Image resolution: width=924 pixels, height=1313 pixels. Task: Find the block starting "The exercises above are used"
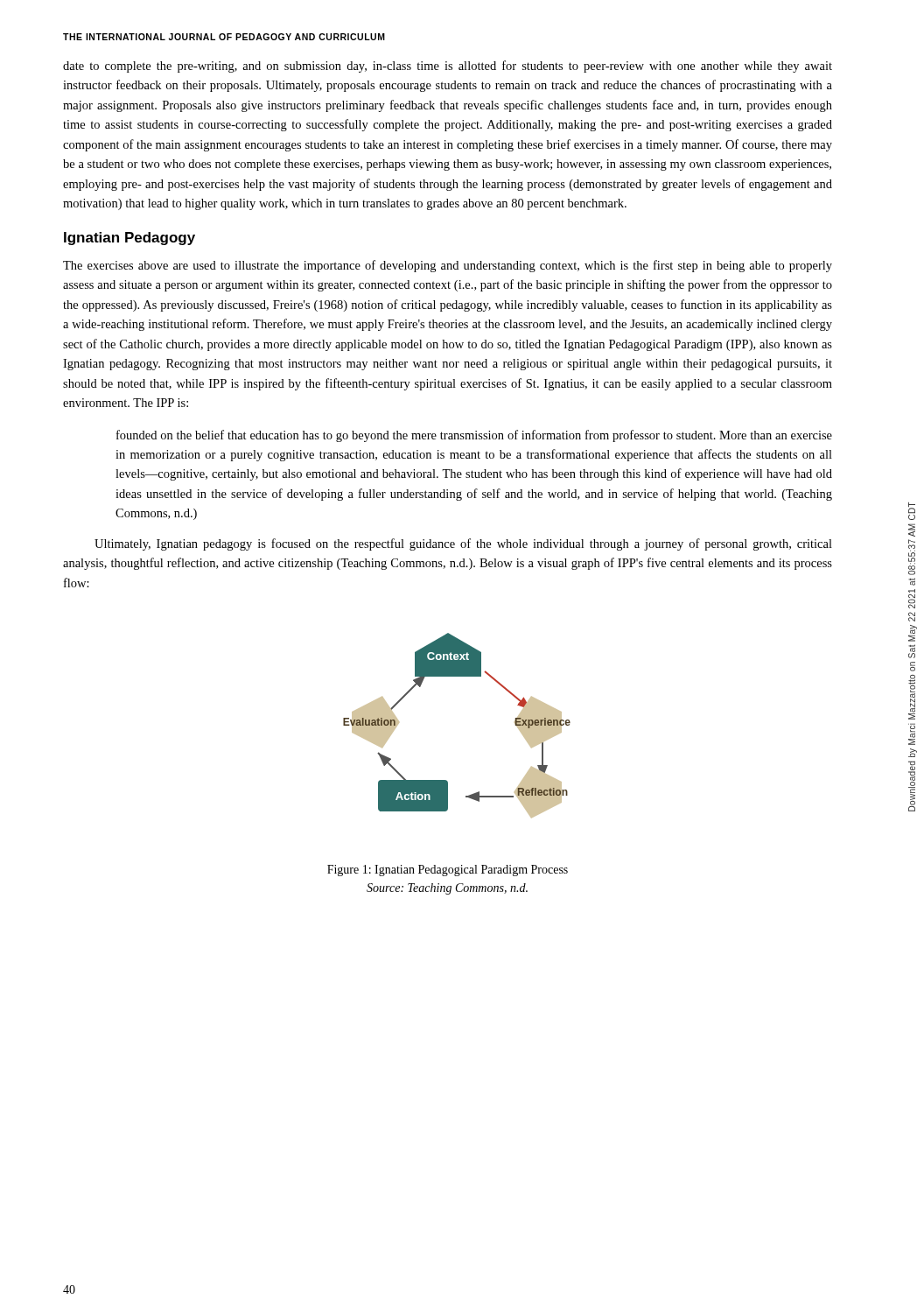pyautogui.click(x=448, y=334)
